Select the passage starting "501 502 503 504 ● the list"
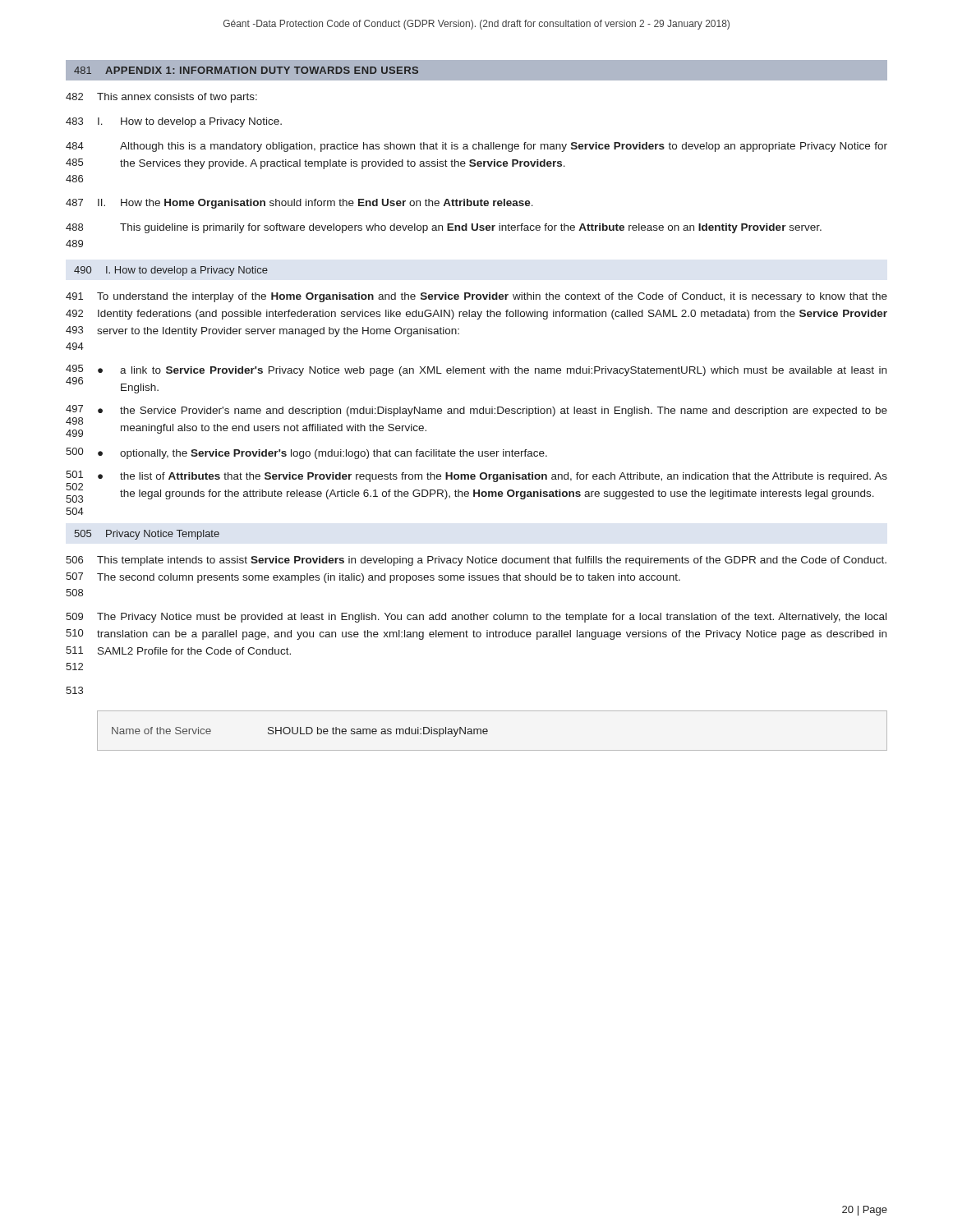The width and height of the screenshot is (953, 1232). pyautogui.click(x=476, y=493)
